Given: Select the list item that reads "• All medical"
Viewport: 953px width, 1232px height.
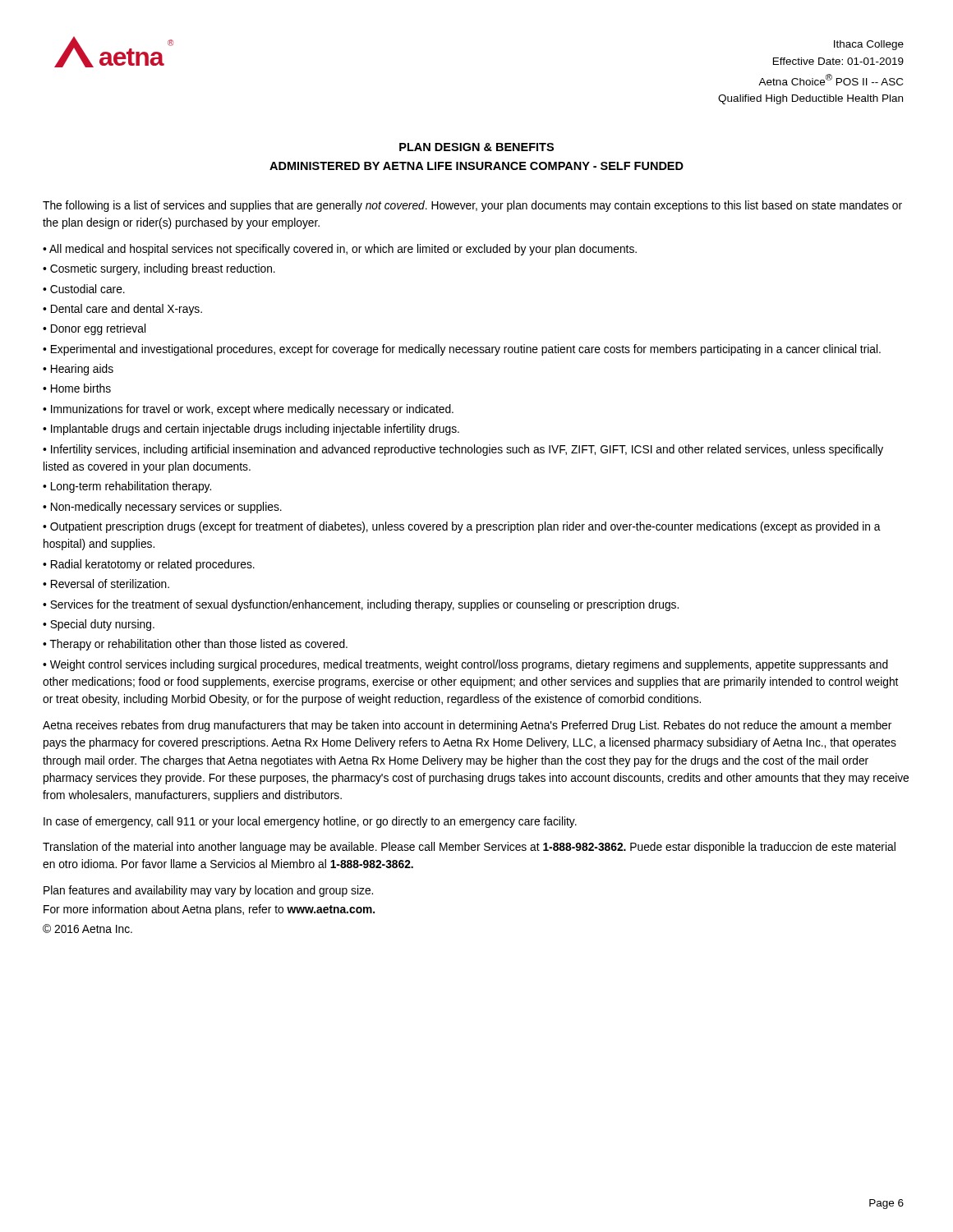Looking at the screenshot, I should (x=340, y=249).
